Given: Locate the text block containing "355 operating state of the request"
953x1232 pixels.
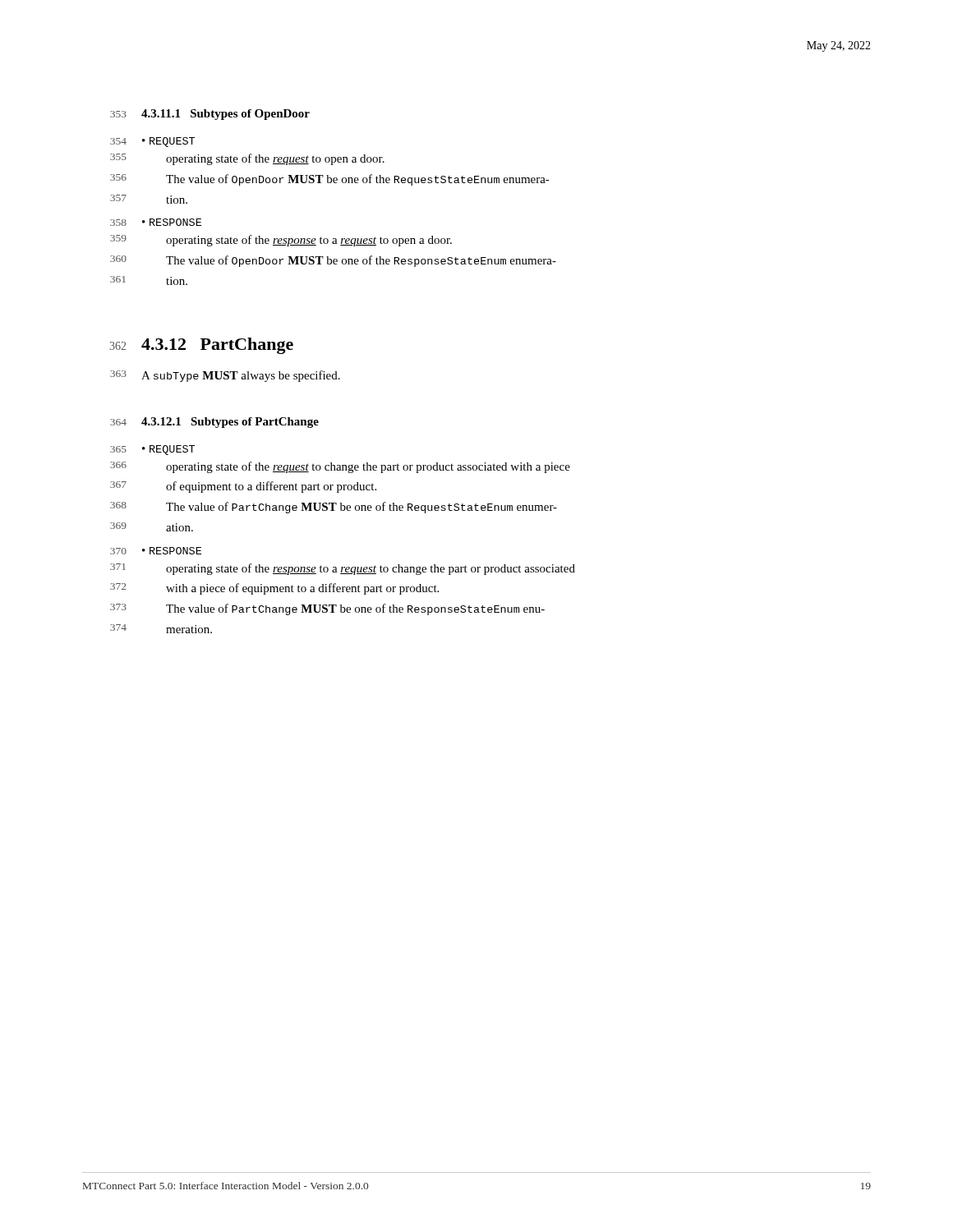Looking at the screenshot, I should click(x=247, y=159).
